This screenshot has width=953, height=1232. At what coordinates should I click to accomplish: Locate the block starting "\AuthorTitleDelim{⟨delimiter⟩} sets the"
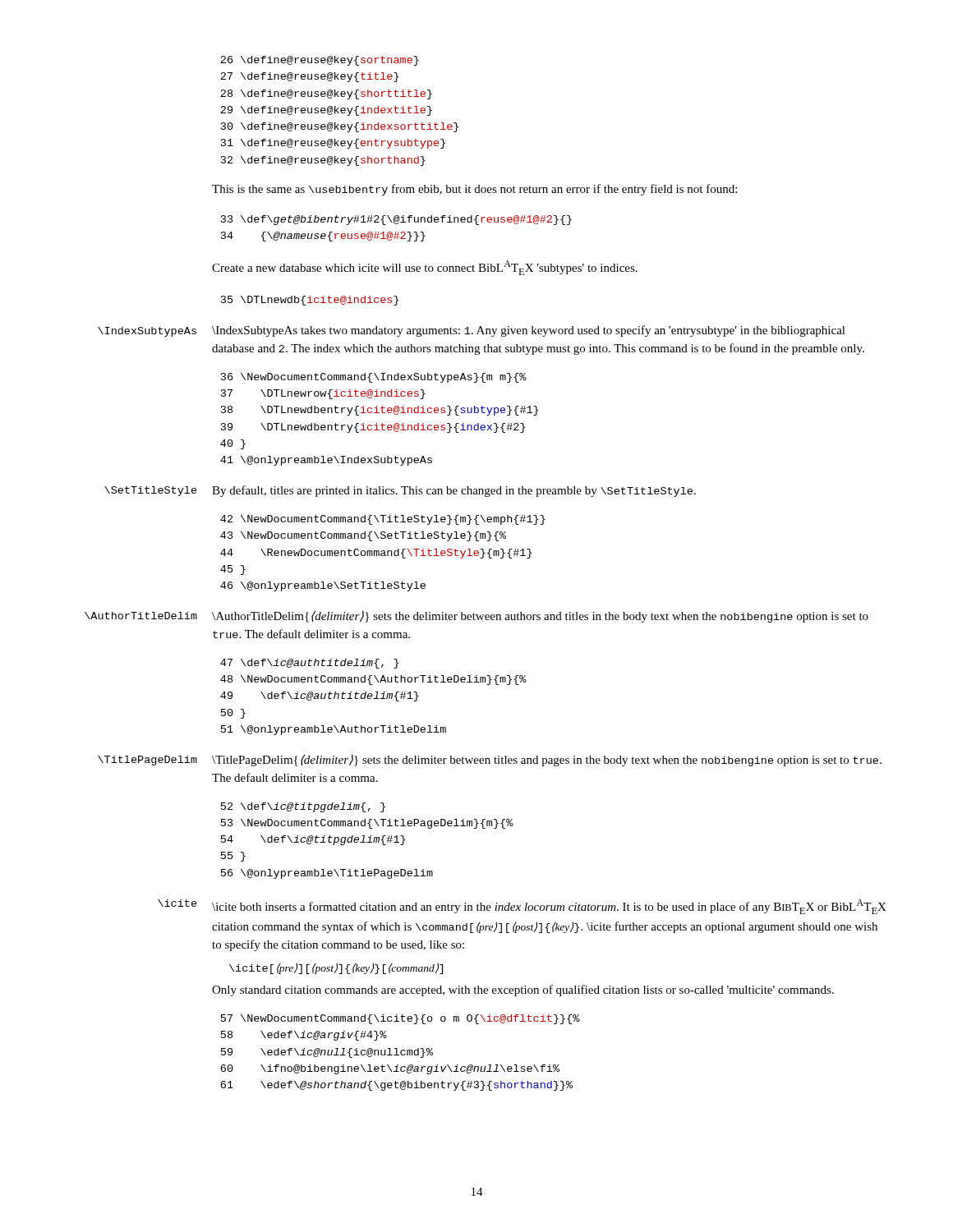point(540,626)
